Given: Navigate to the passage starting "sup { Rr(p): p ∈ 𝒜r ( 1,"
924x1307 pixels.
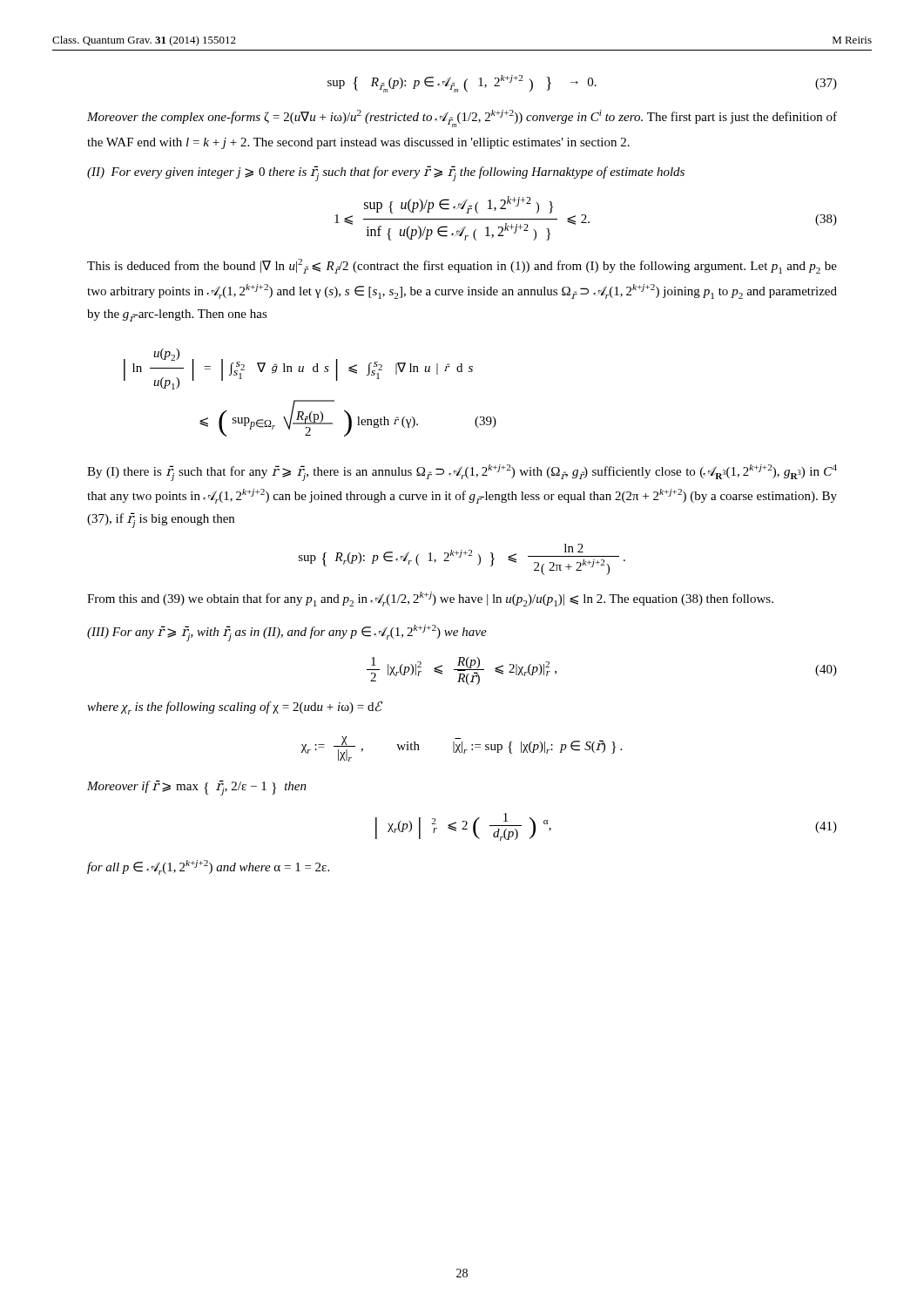Looking at the screenshot, I should (x=462, y=559).
